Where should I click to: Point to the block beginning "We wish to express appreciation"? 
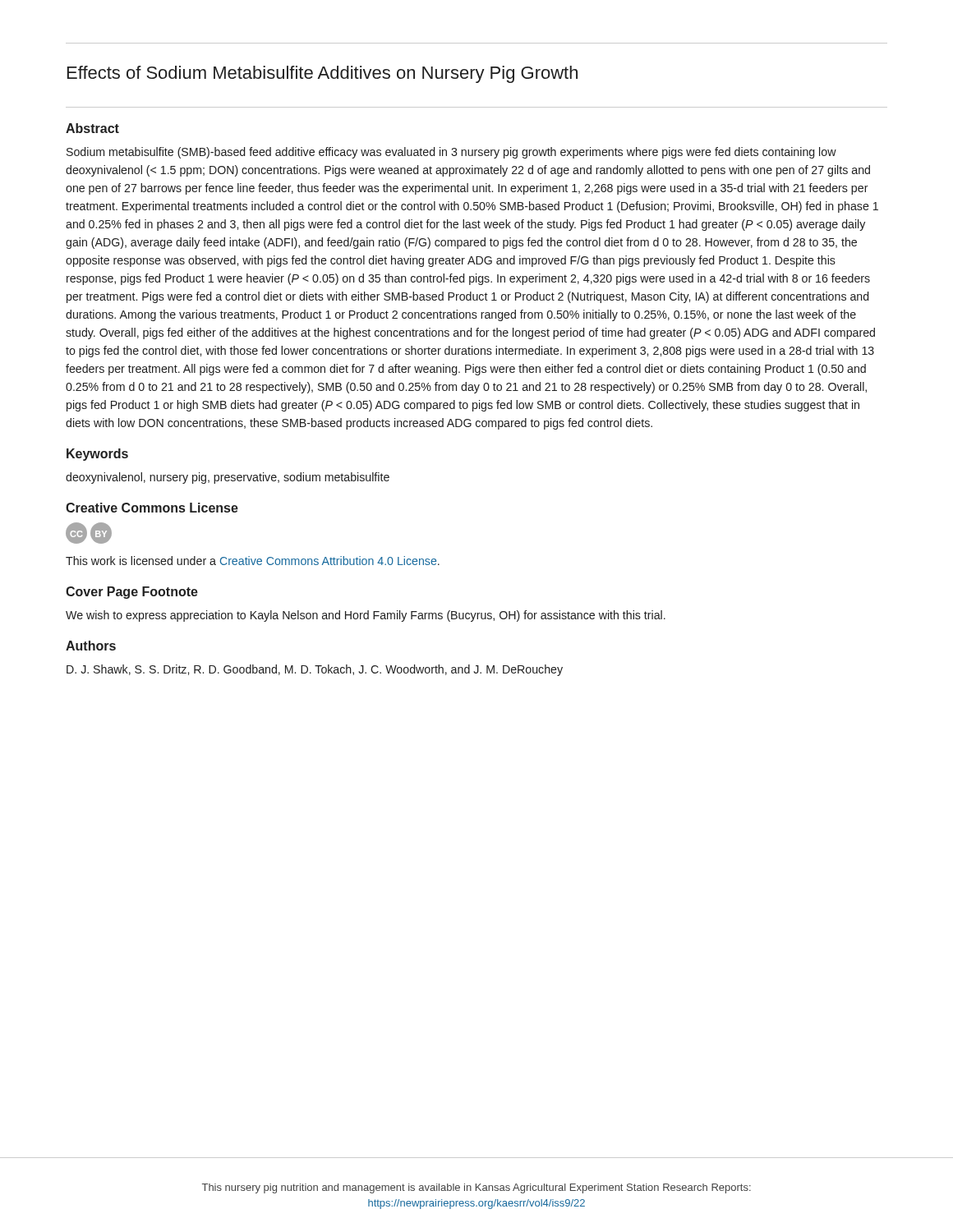click(x=476, y=615)
